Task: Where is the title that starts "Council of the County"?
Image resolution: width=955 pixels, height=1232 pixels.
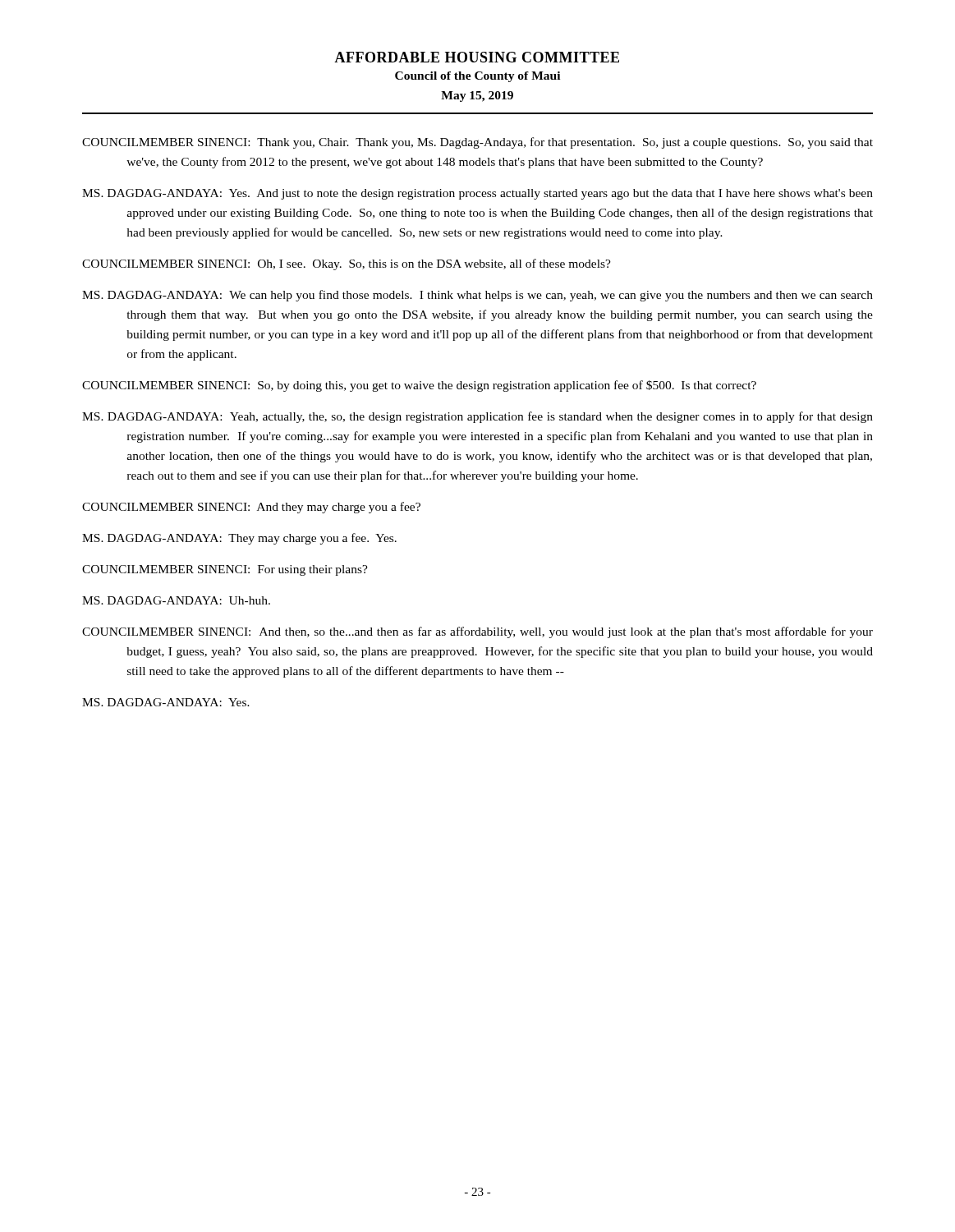Action: [x=478, y=75]
